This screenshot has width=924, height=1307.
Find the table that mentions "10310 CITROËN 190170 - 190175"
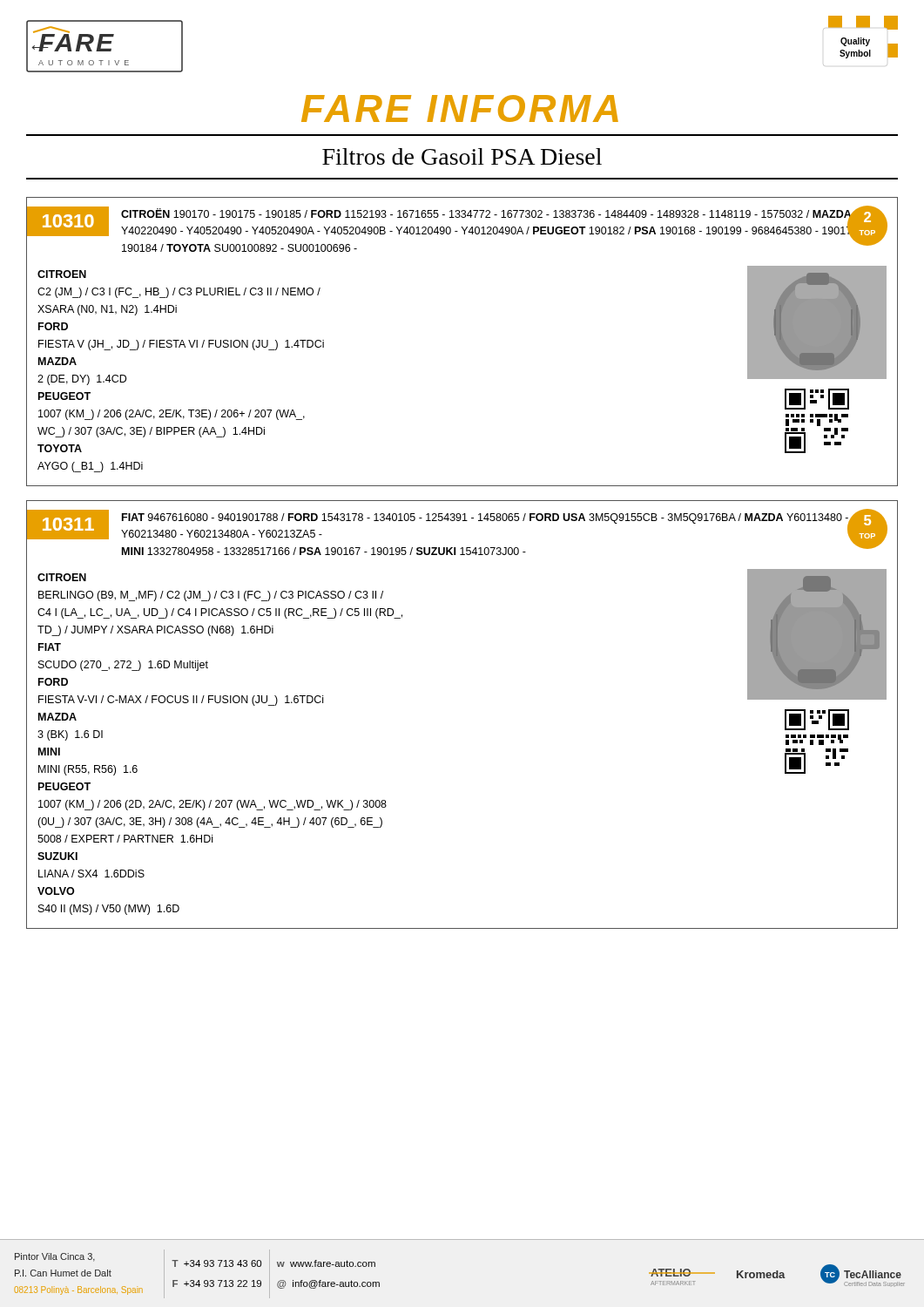tap(462, 342)
